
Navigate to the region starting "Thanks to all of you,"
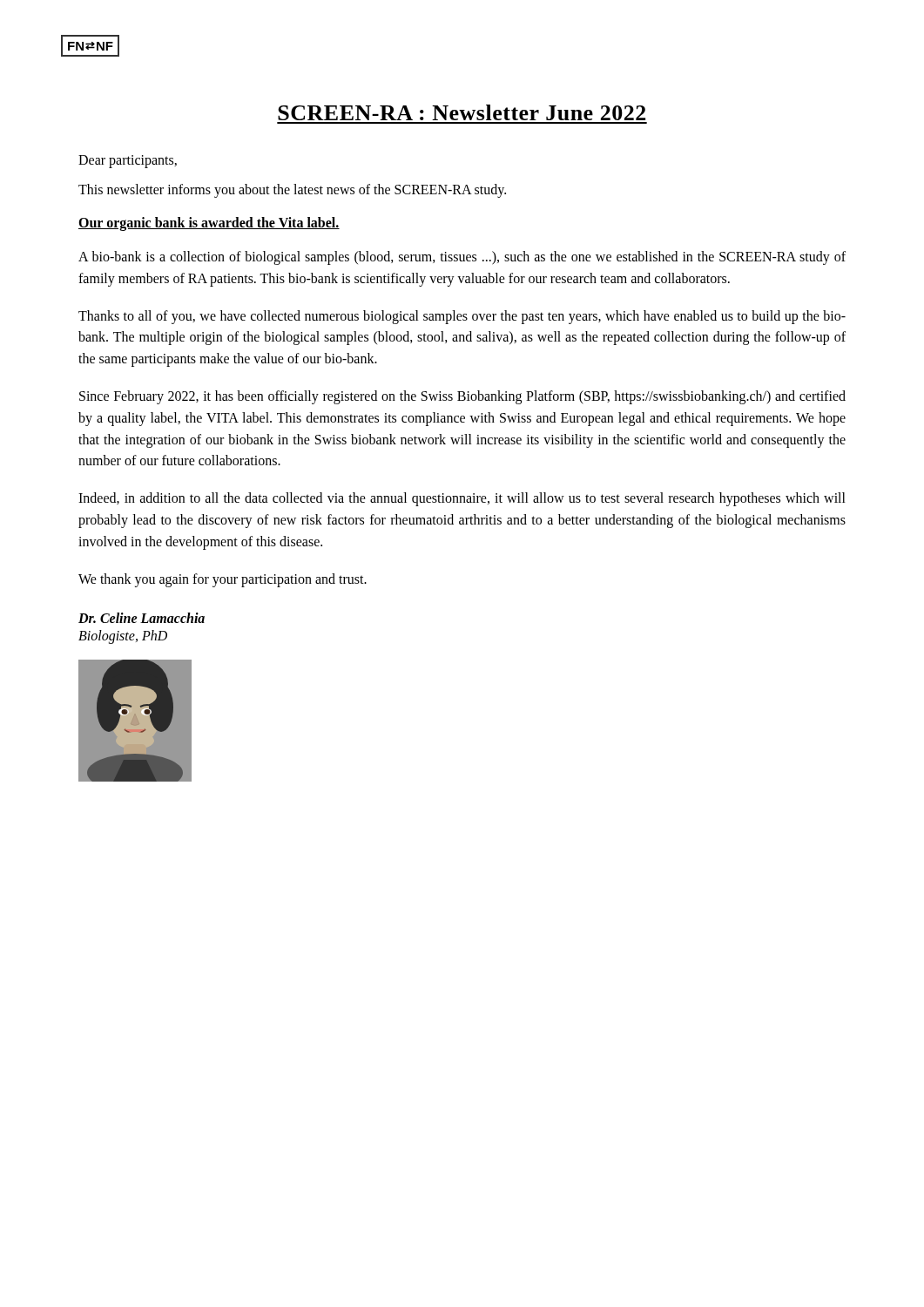pyautogui.click(x=462, y=337)
